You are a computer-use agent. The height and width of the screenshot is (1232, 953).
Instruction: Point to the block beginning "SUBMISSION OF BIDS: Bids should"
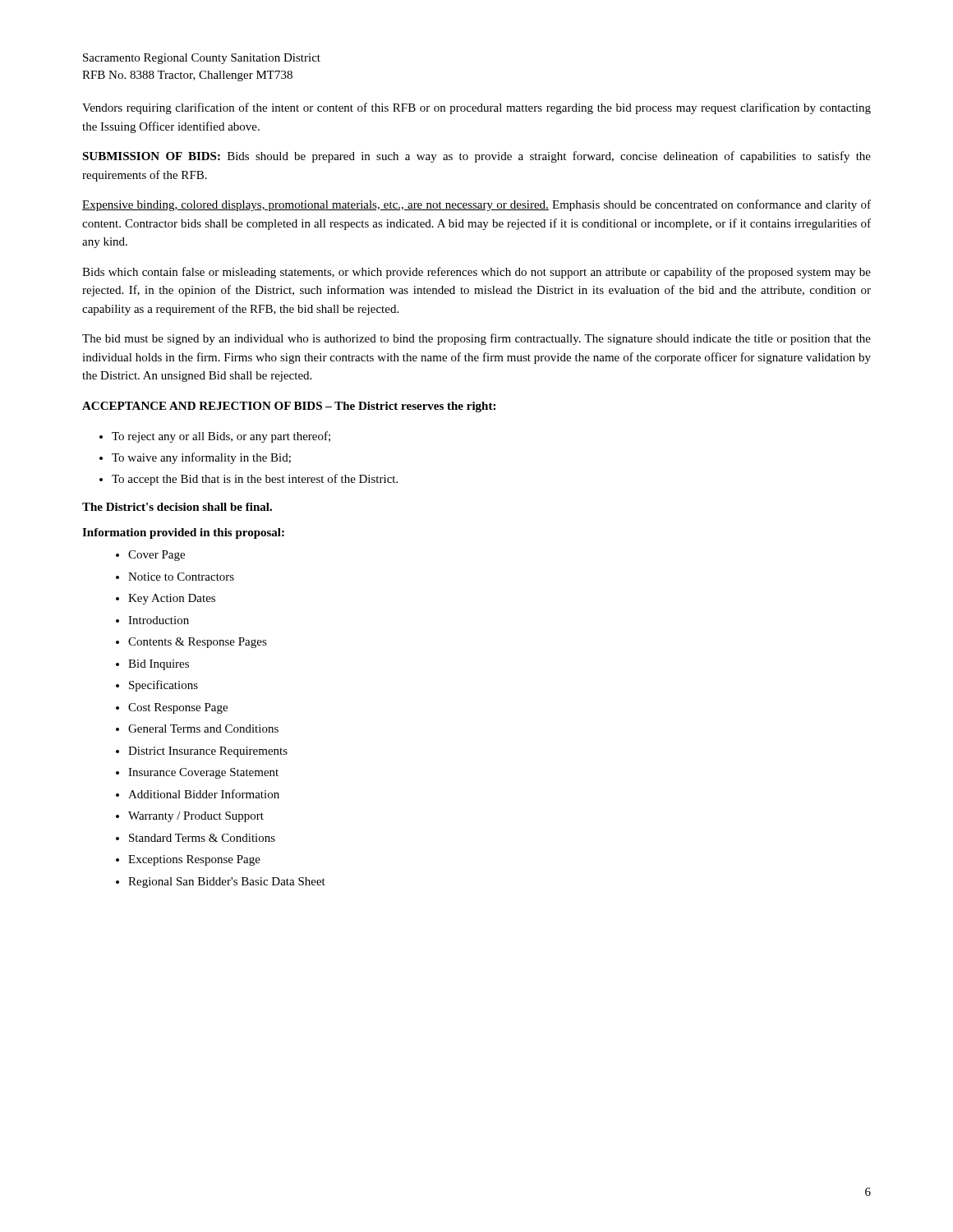click(476, 165)
